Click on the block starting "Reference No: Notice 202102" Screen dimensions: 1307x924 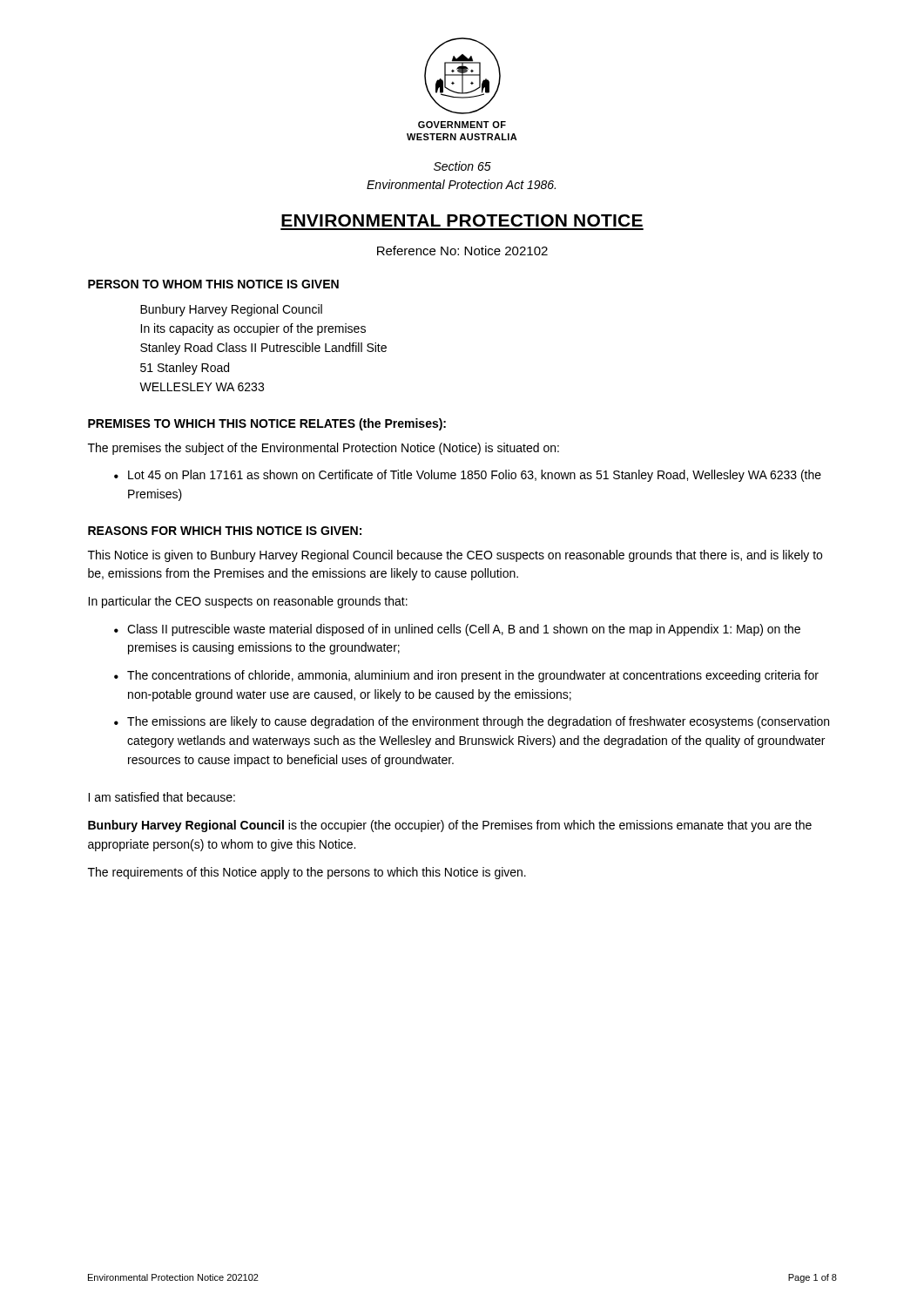[x=462, y=250]
